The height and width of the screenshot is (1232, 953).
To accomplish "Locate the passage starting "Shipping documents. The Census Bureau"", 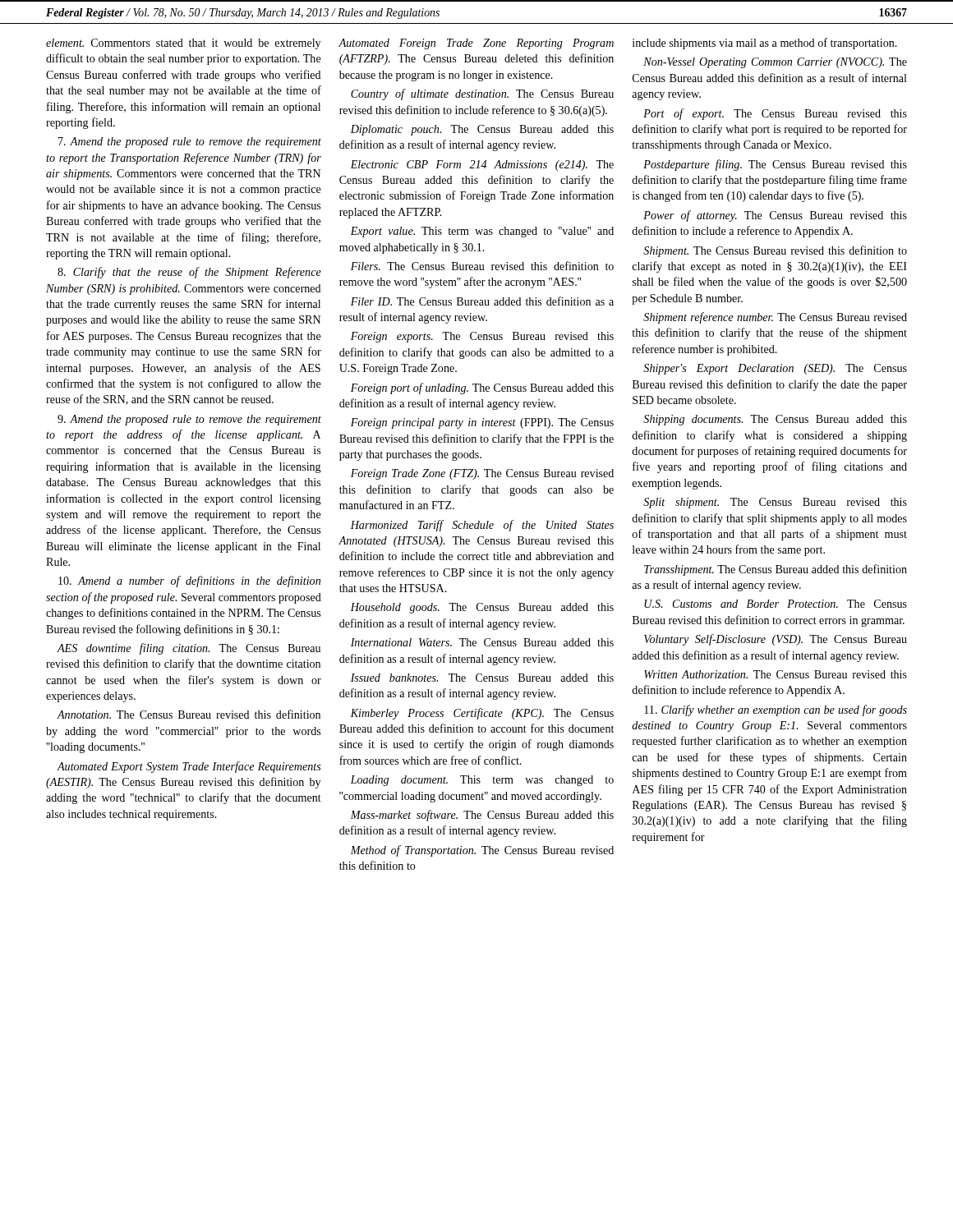I will point(769,451).
